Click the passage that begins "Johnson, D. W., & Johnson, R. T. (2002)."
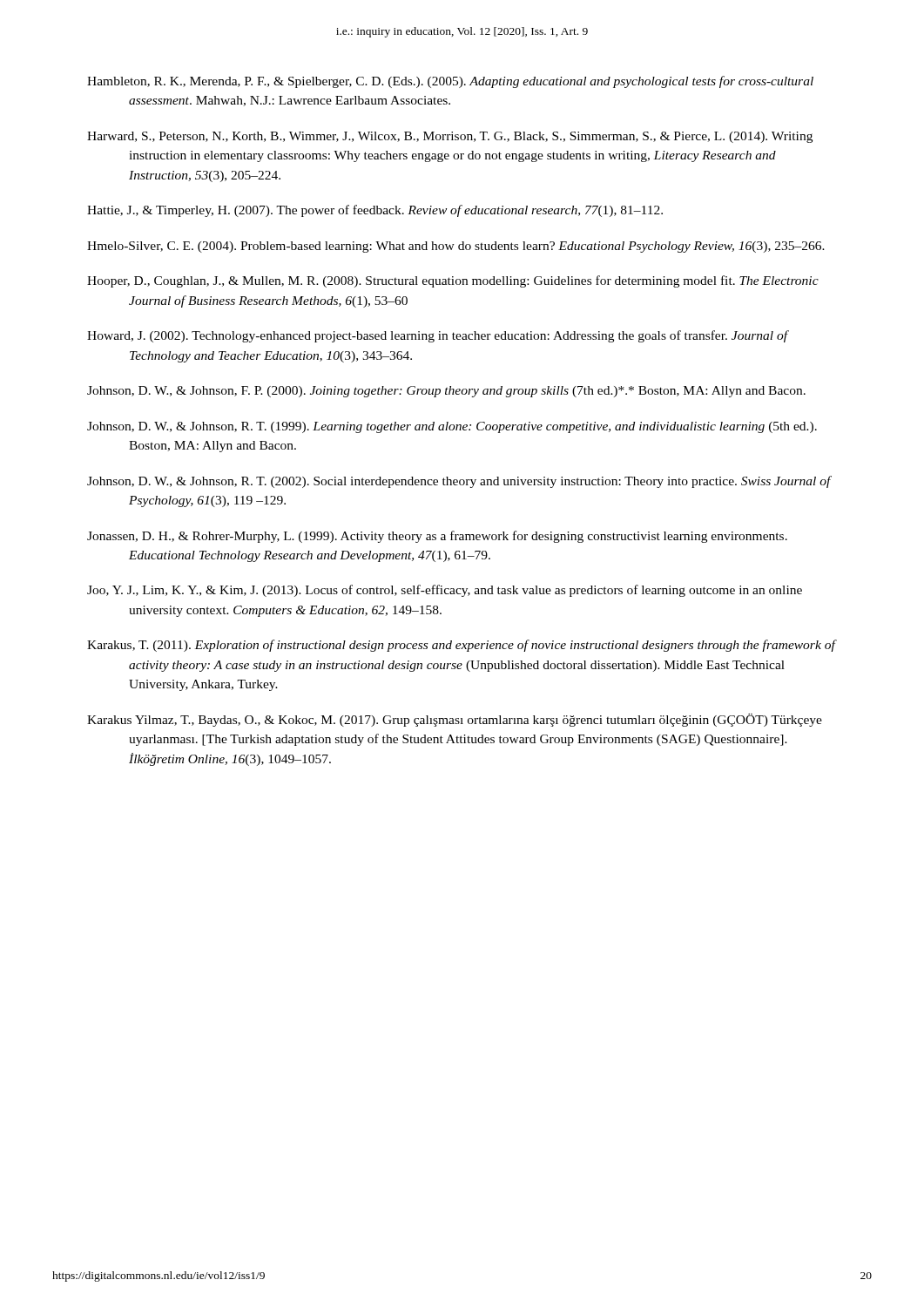 coord(462,491)
